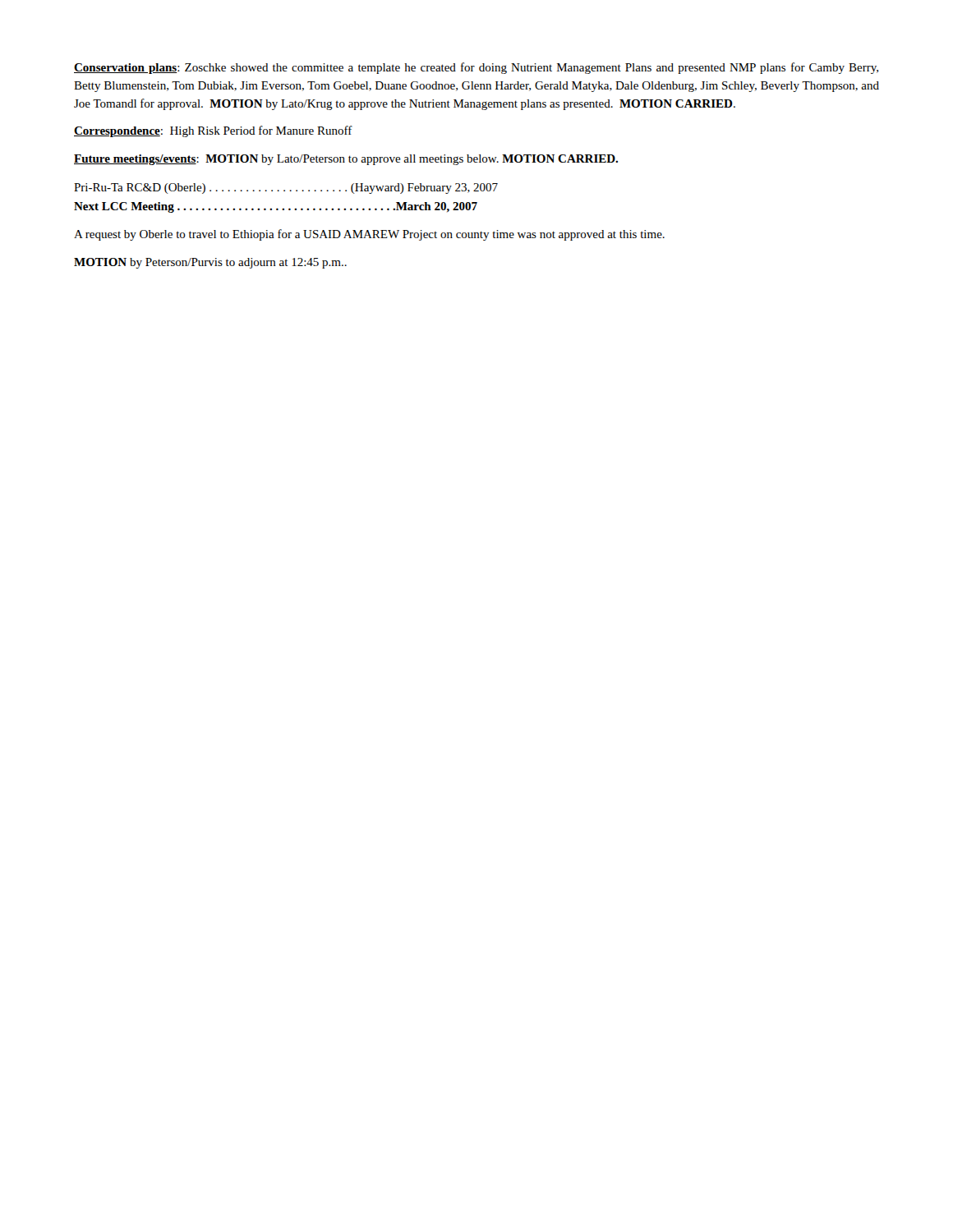Locate the text starting "MOTION by Peterson/Purvis to"
The width and height of the screenshot is (953, 1232).
pyautogui.click(x=211, y=262)
